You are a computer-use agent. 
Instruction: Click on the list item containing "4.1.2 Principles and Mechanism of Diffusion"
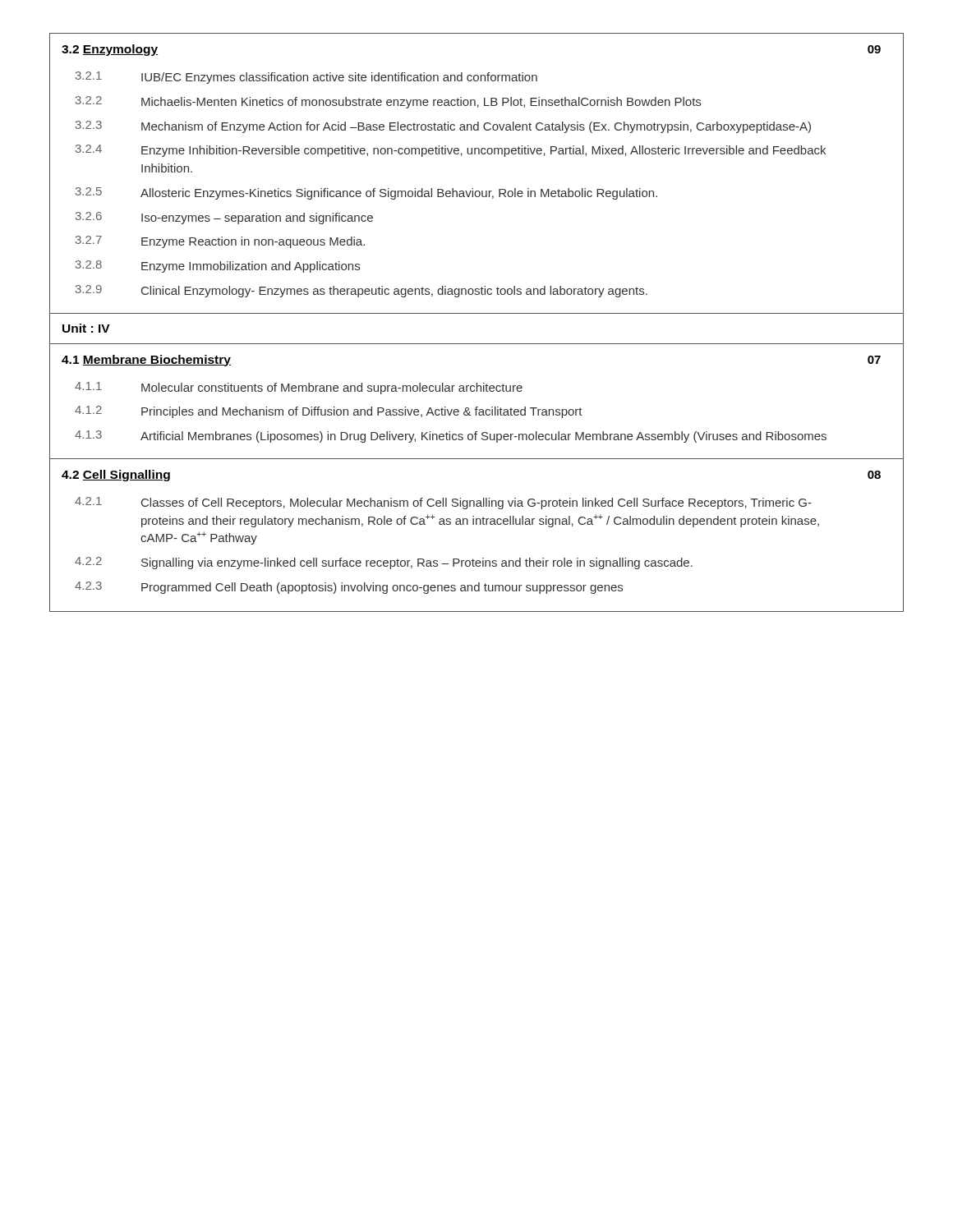coord(456,412)
